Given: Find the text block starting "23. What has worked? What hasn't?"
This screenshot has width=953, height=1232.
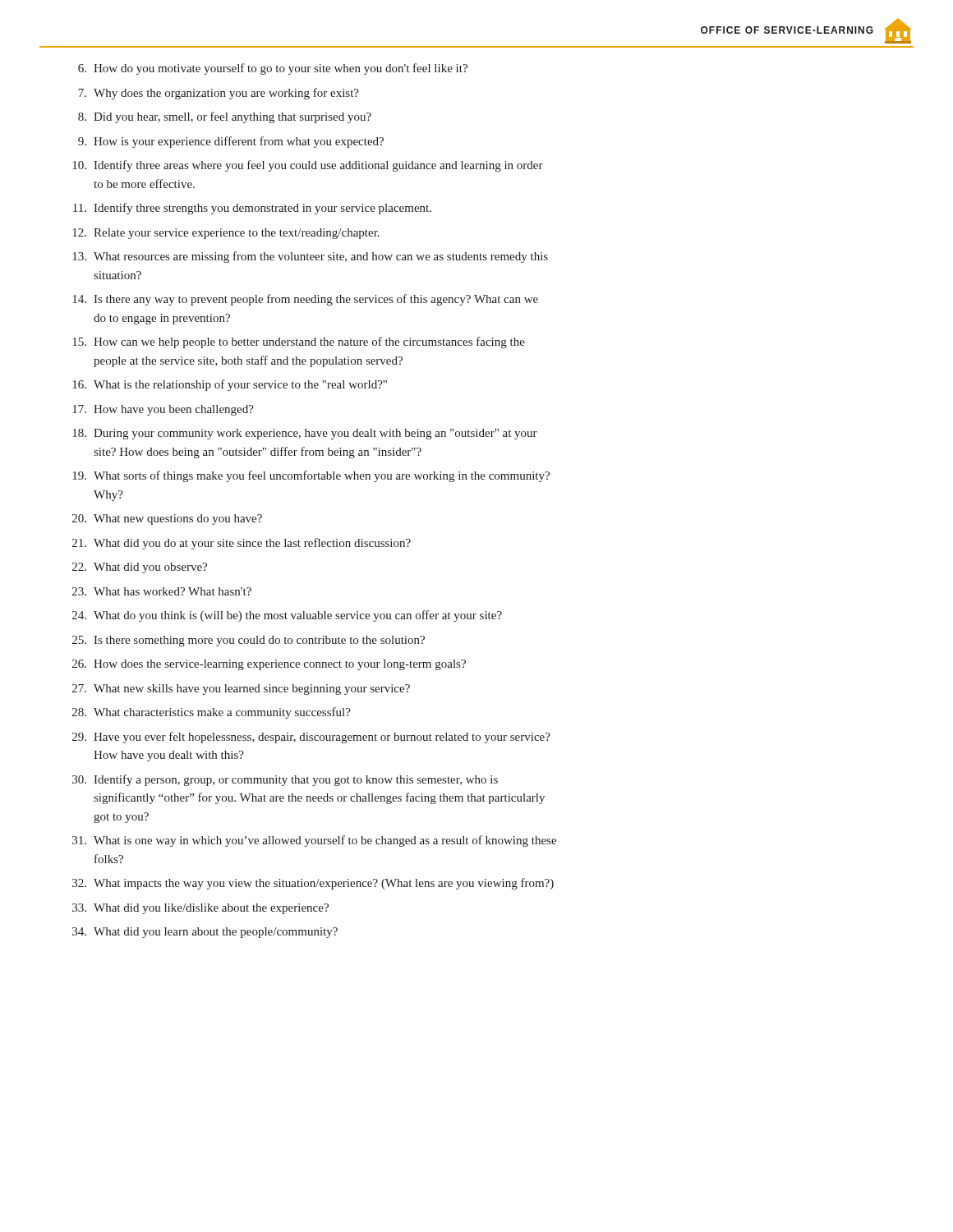Looking at the screenshot, I should tap(162, 591).
